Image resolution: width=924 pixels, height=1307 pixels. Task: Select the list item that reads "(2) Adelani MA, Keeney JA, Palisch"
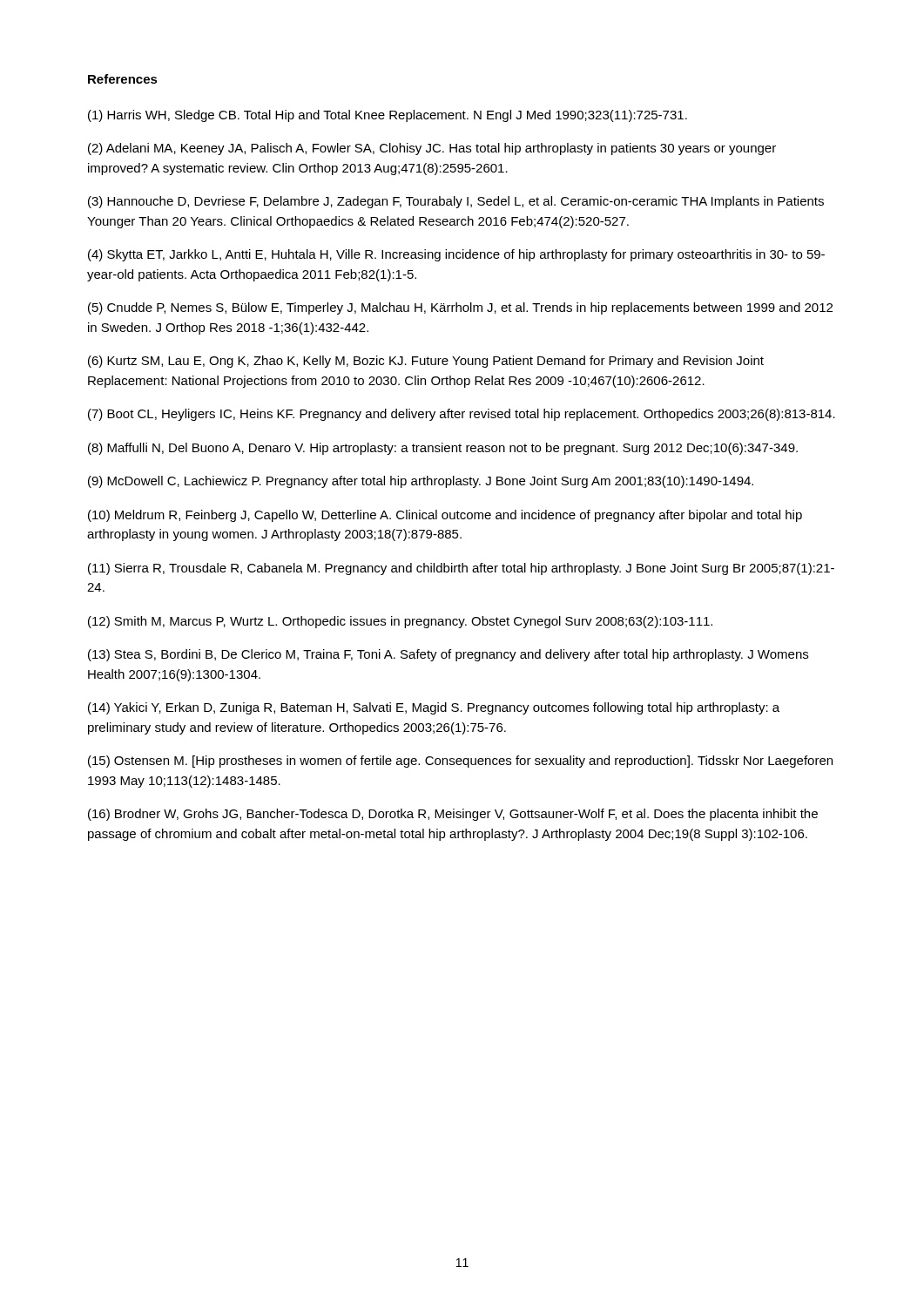pos(432,157)
